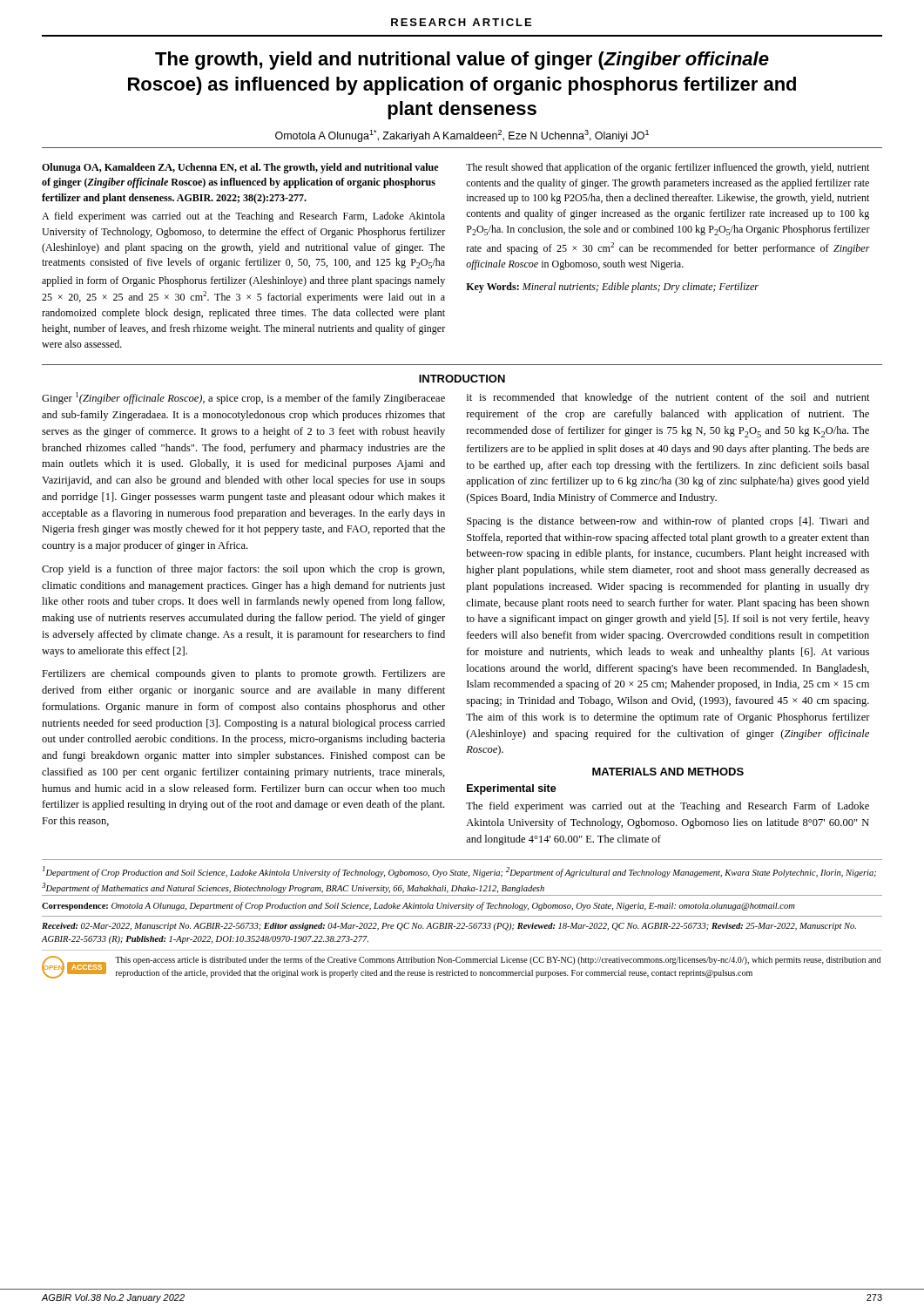
Task: Point to the block starting "Correspondence: Omotola A Olunuga, Department of"
Action: pos(418,906)
